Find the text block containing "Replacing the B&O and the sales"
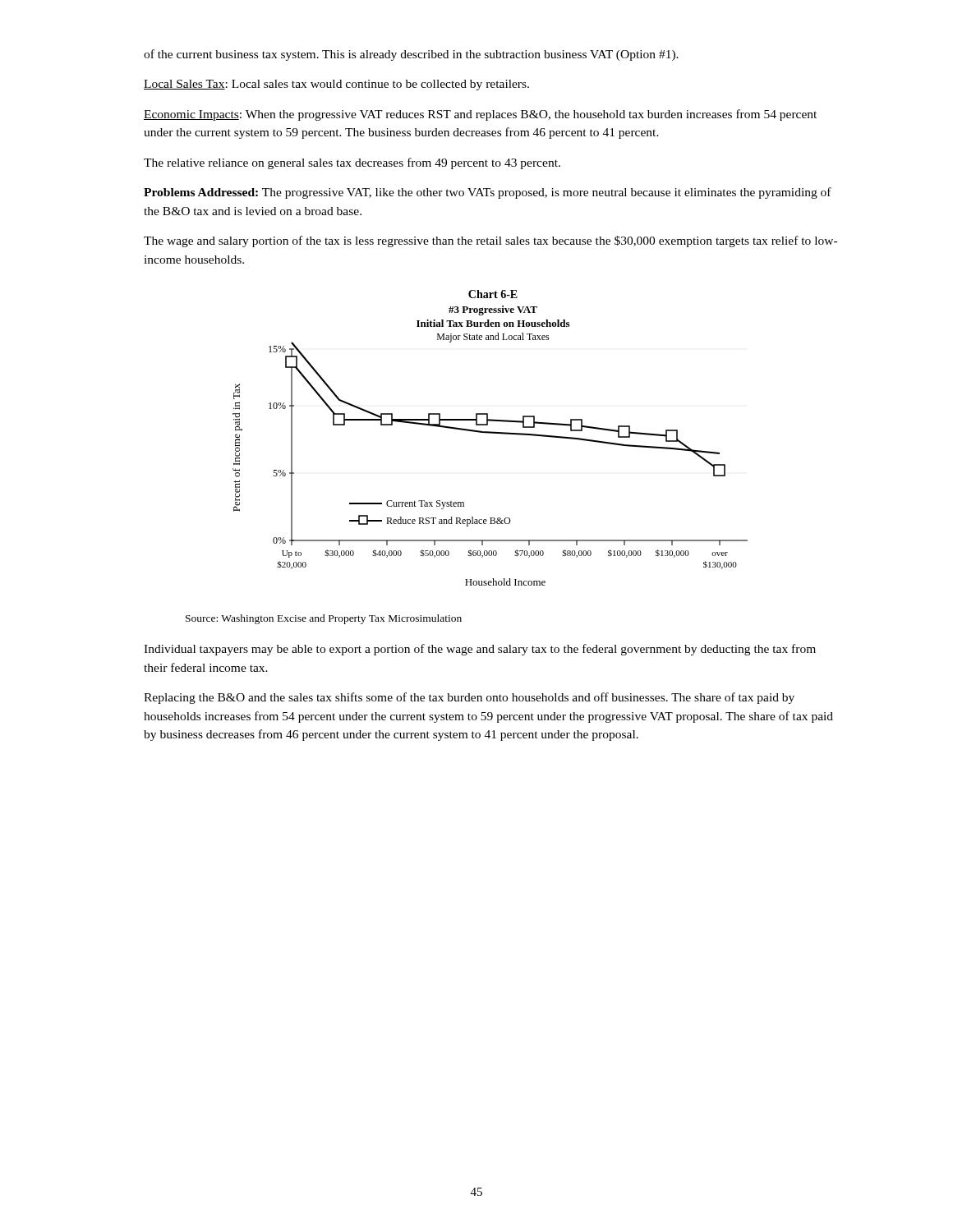Screen dimensions: 1232x953 488,715
